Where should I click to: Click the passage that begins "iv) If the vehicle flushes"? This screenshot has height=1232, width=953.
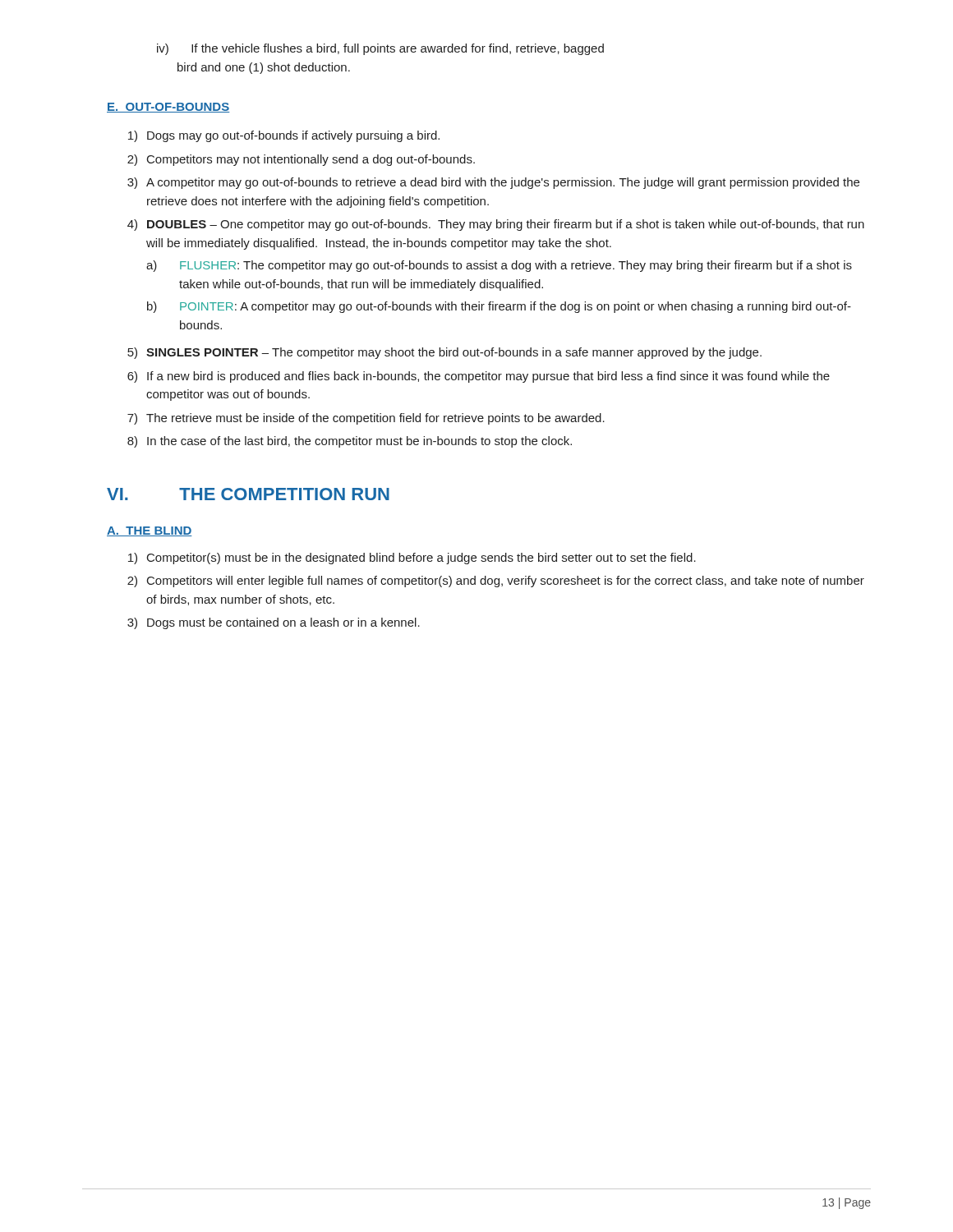click(x=380, y=56)
